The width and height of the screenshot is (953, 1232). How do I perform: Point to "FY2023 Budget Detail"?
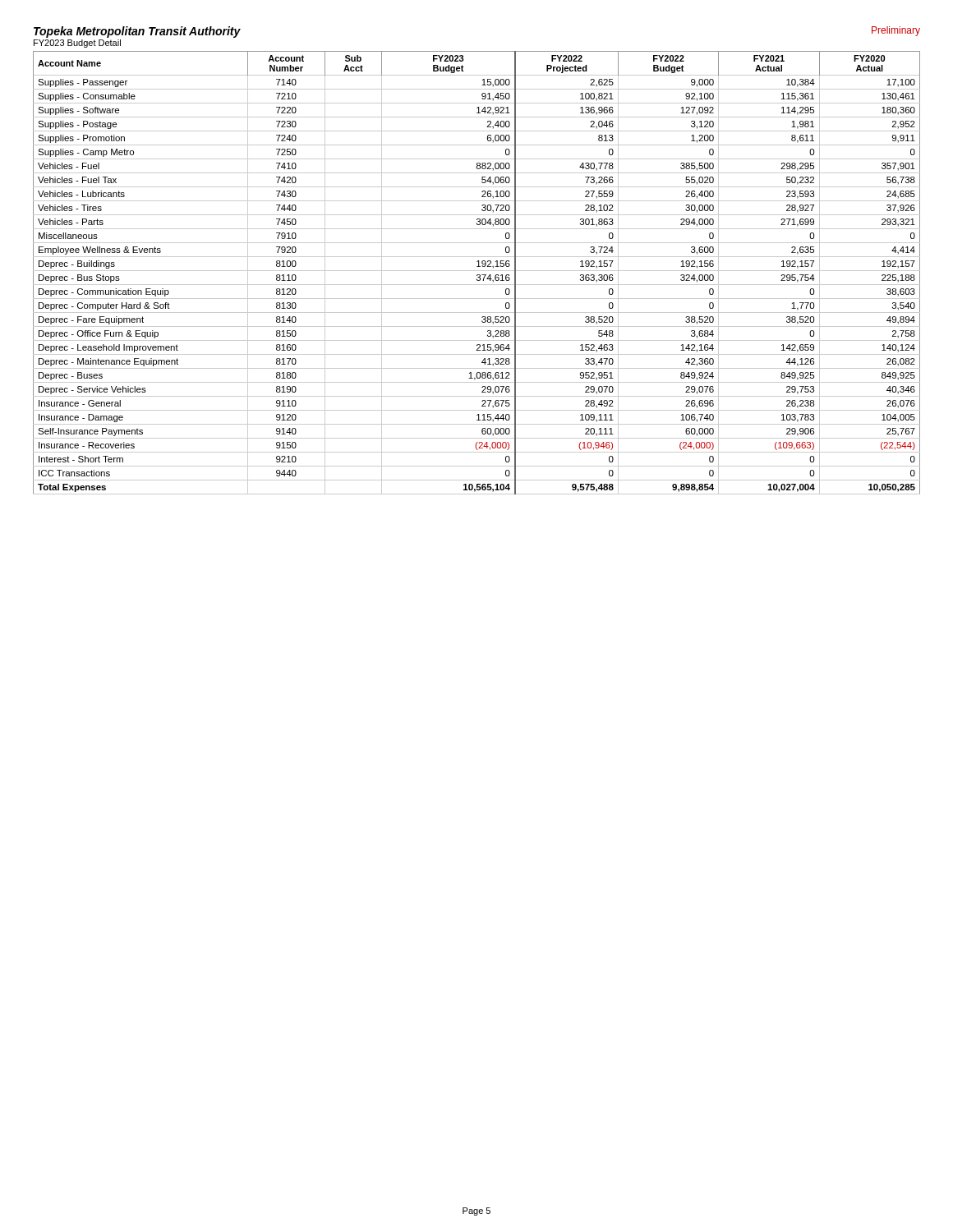click(77, 43)
